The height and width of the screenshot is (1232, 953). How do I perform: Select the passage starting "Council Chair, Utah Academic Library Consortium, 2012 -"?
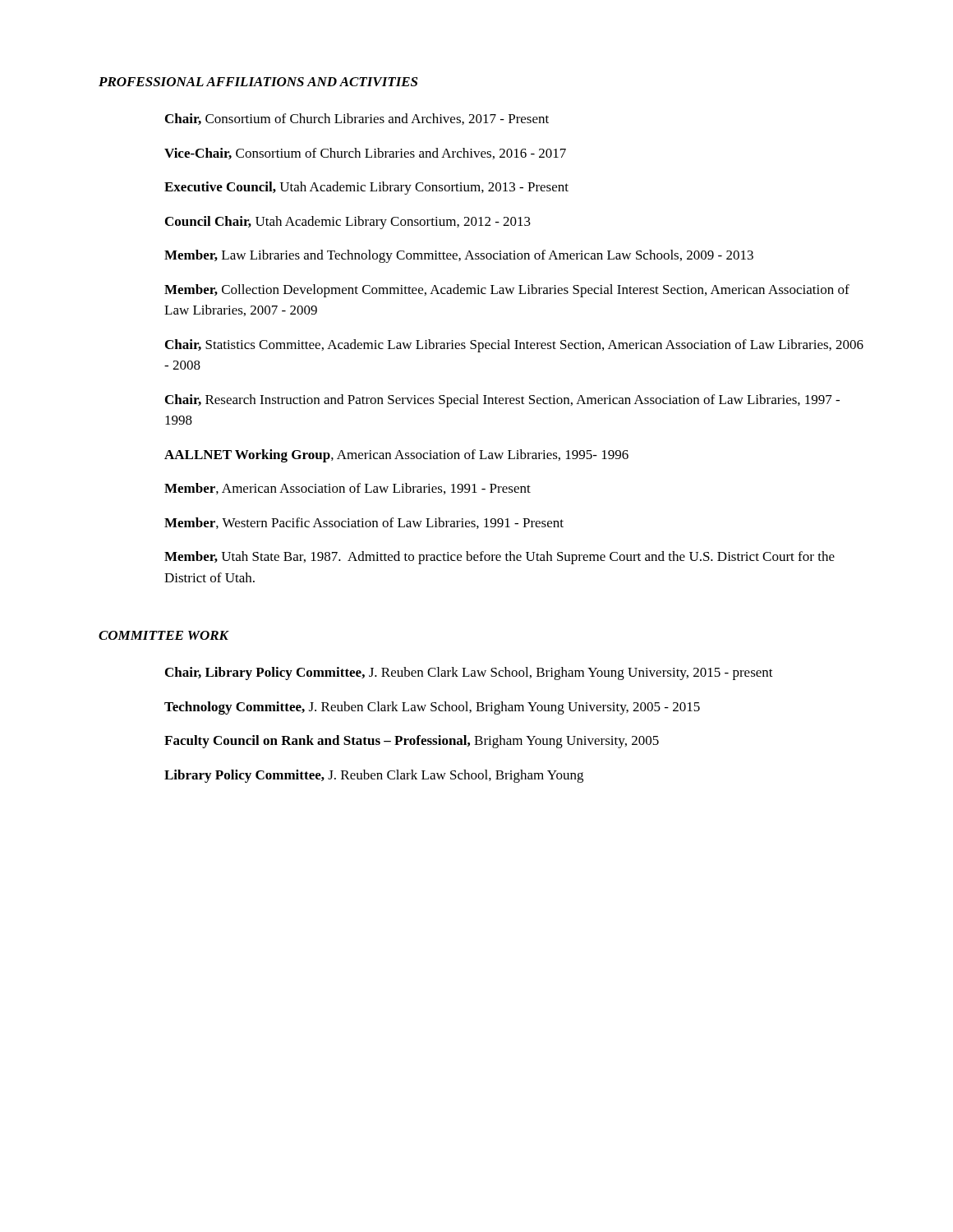348,221
